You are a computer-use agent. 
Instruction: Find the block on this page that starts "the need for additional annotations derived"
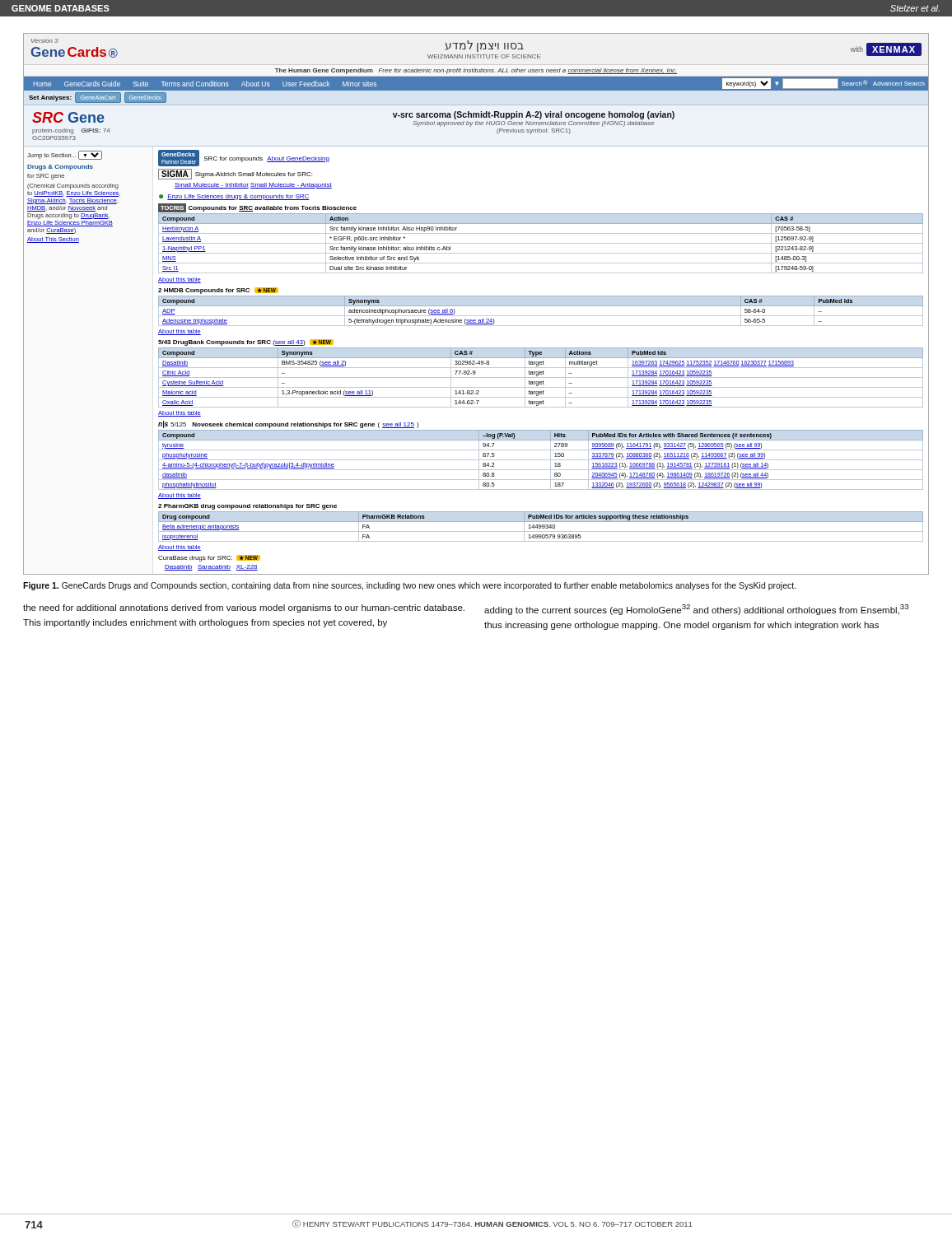244,615
